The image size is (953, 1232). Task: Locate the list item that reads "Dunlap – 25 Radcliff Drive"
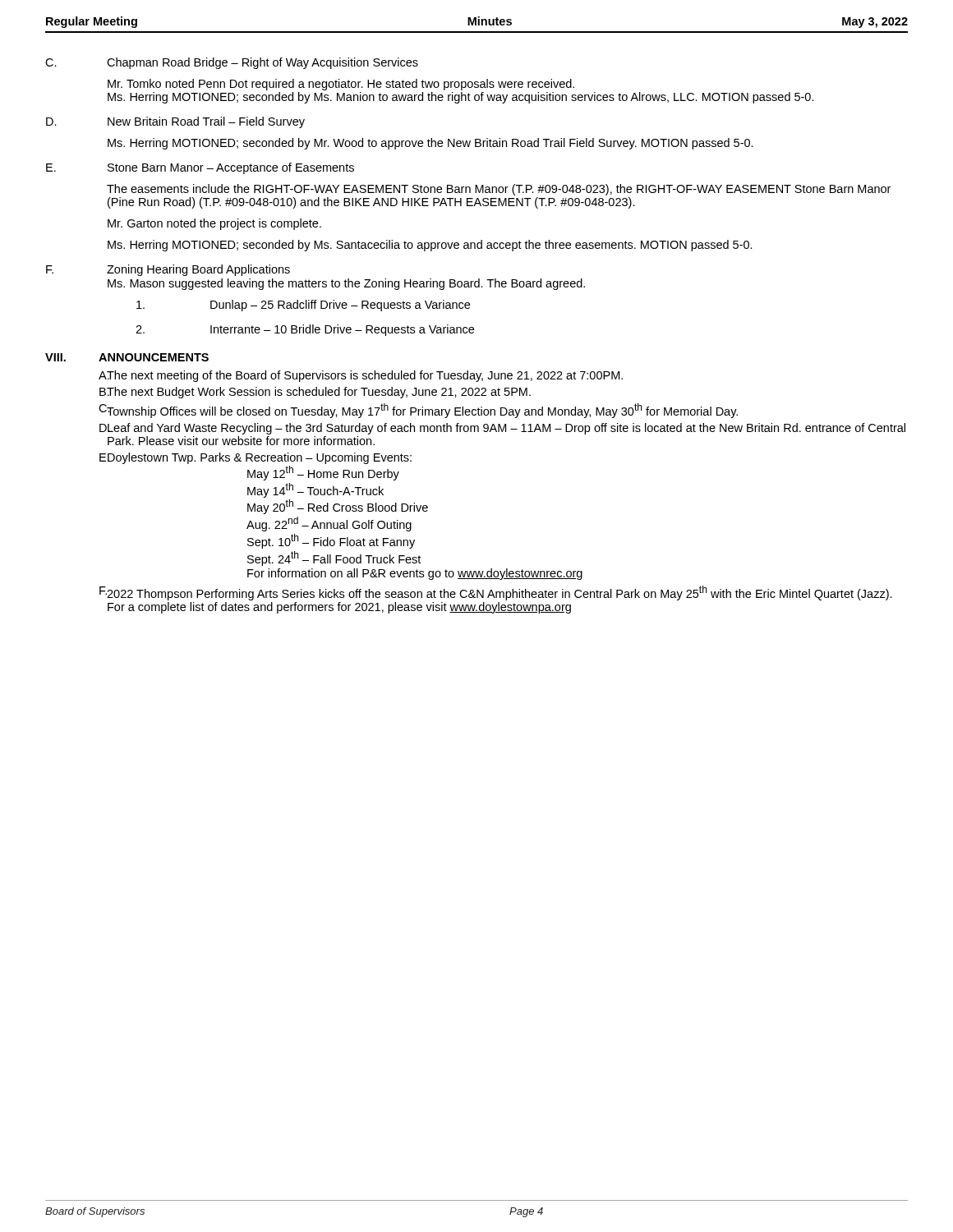(258, 305)
